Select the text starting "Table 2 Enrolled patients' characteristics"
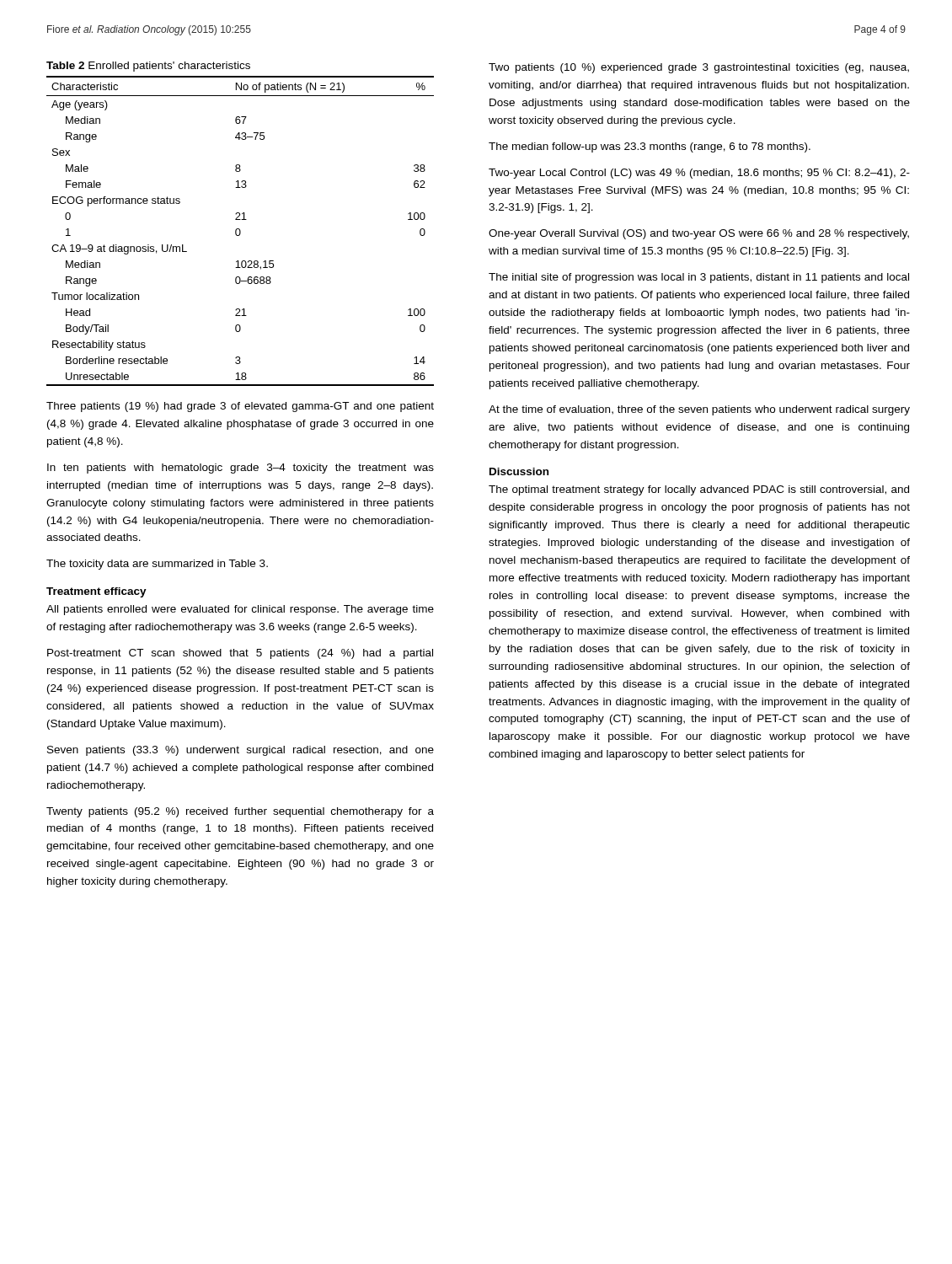This screenshot has width=952, height=1264. point(148,65)
